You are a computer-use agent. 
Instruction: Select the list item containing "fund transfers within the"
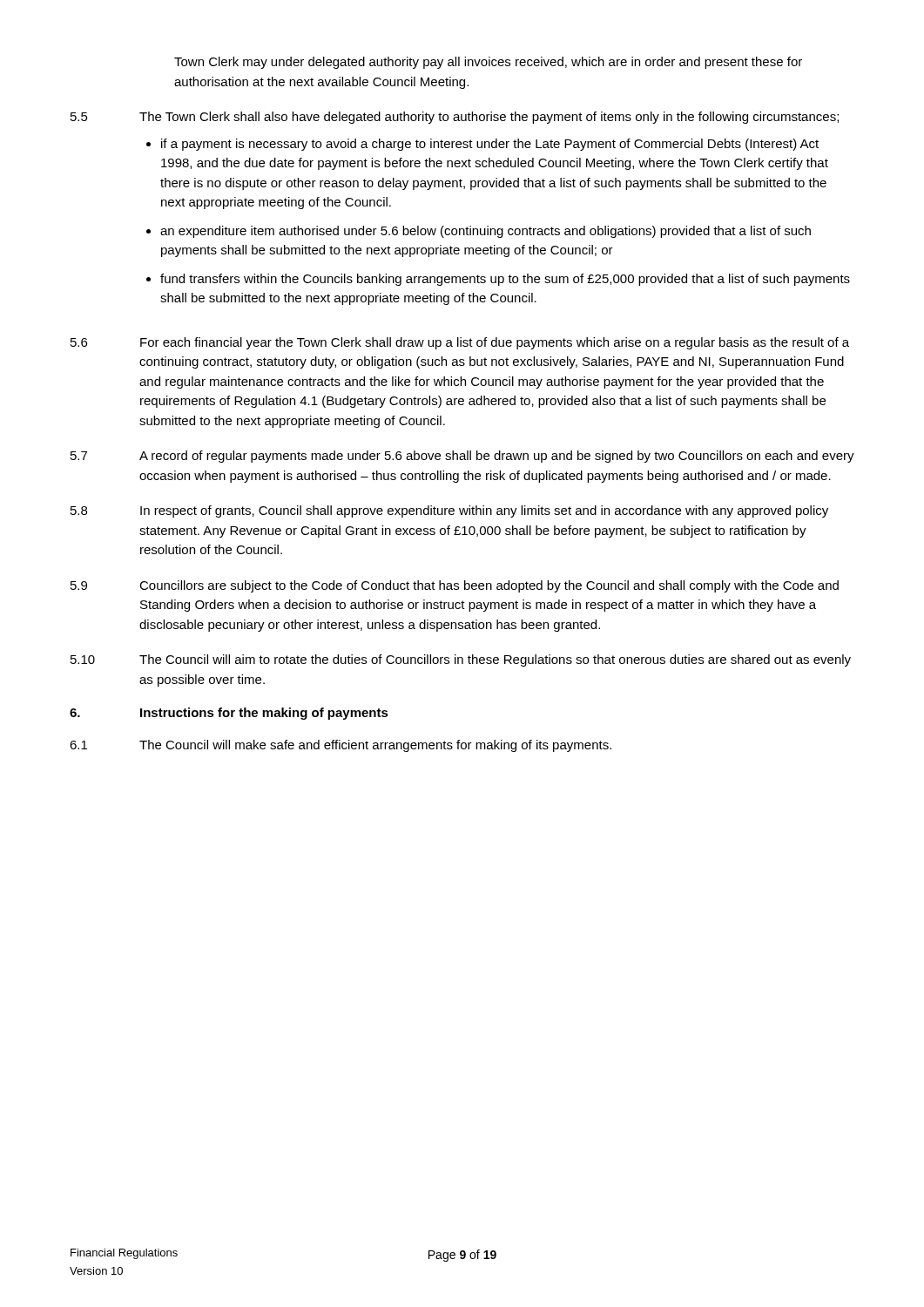click(505, 288)
